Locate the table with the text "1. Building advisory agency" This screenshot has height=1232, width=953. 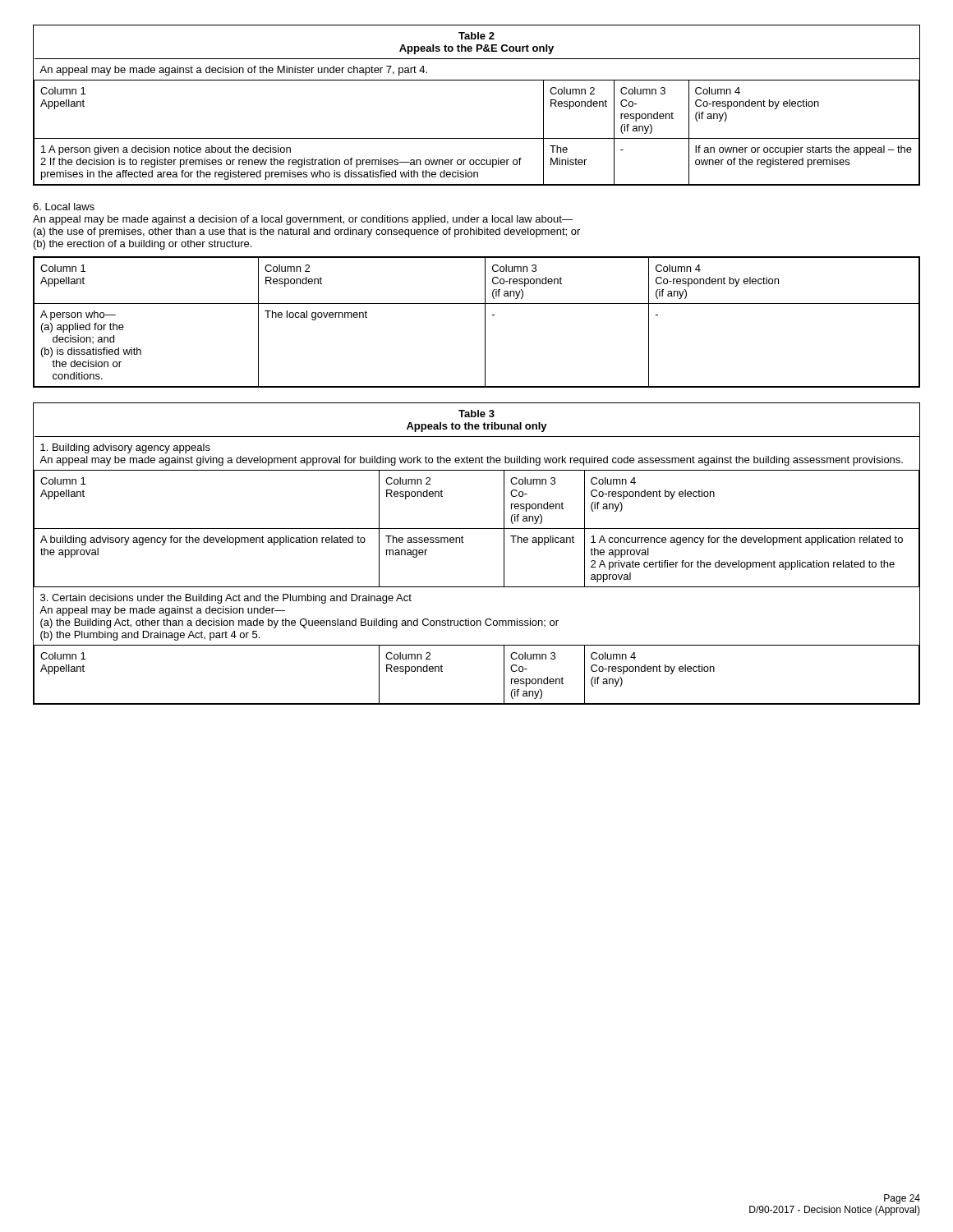coord(476,554)
